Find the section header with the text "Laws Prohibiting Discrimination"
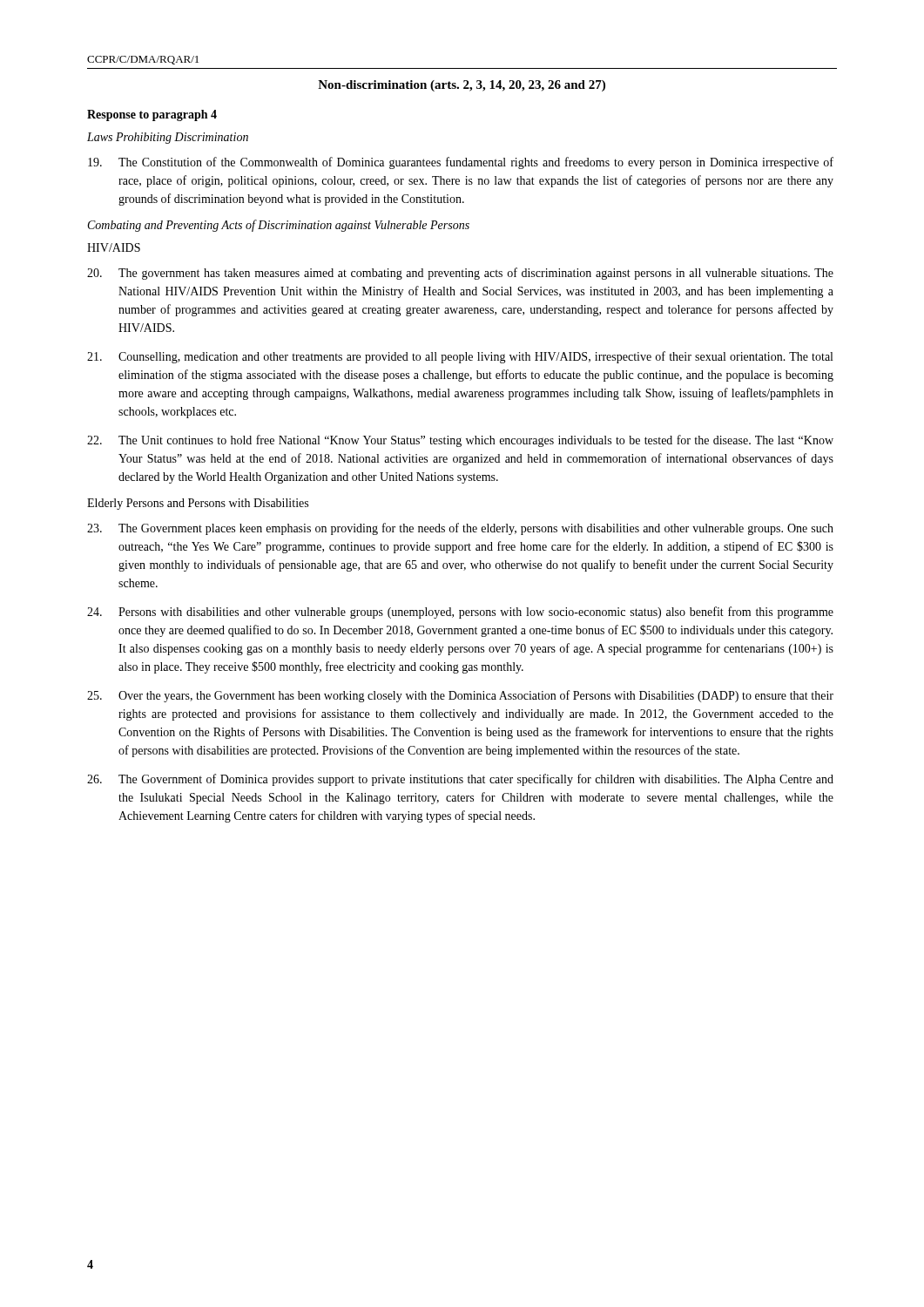This screenshot has width=924, height=1307. click(x=168, y=138)
